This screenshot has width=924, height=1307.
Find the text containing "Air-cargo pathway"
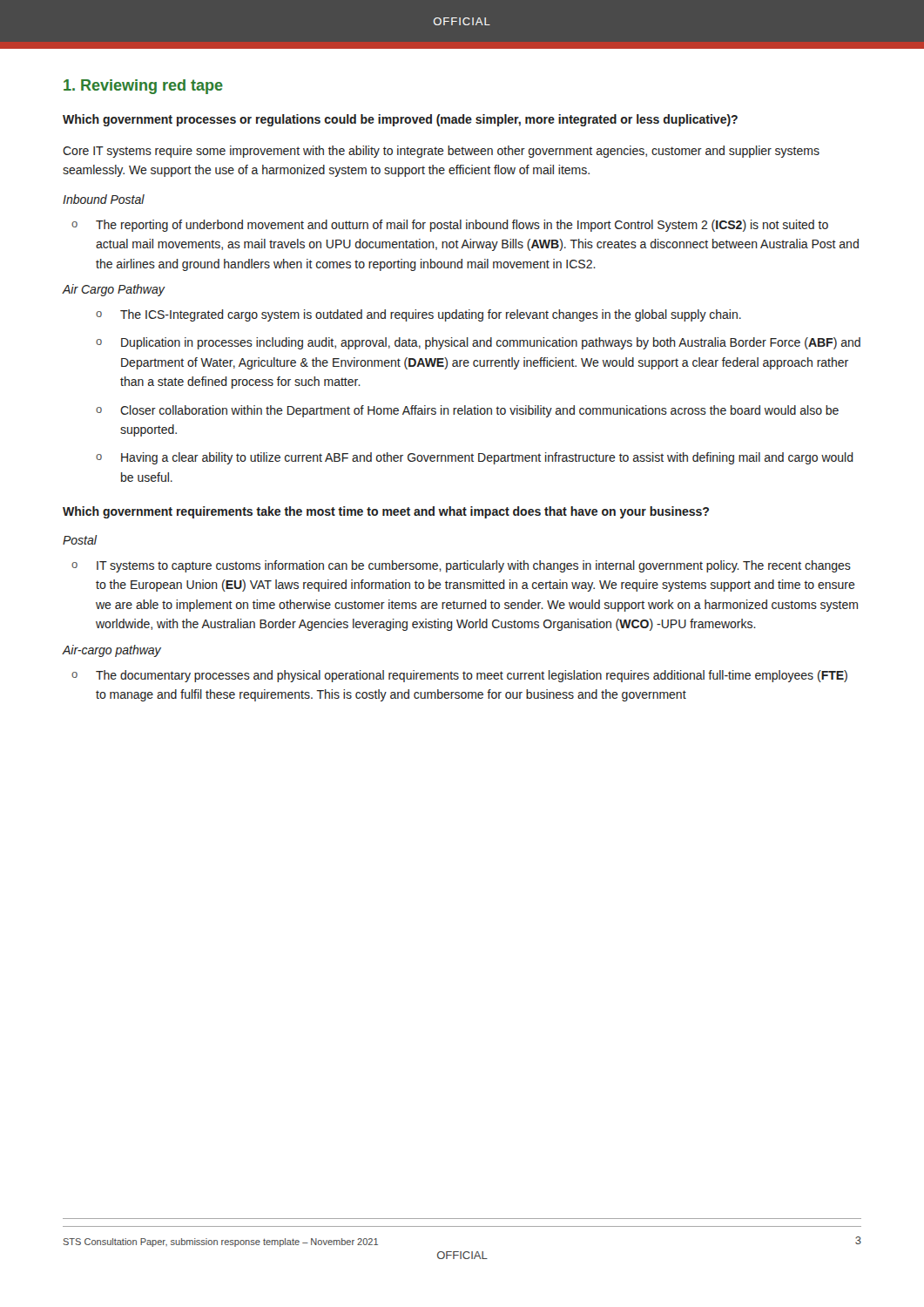pos(112,650)
